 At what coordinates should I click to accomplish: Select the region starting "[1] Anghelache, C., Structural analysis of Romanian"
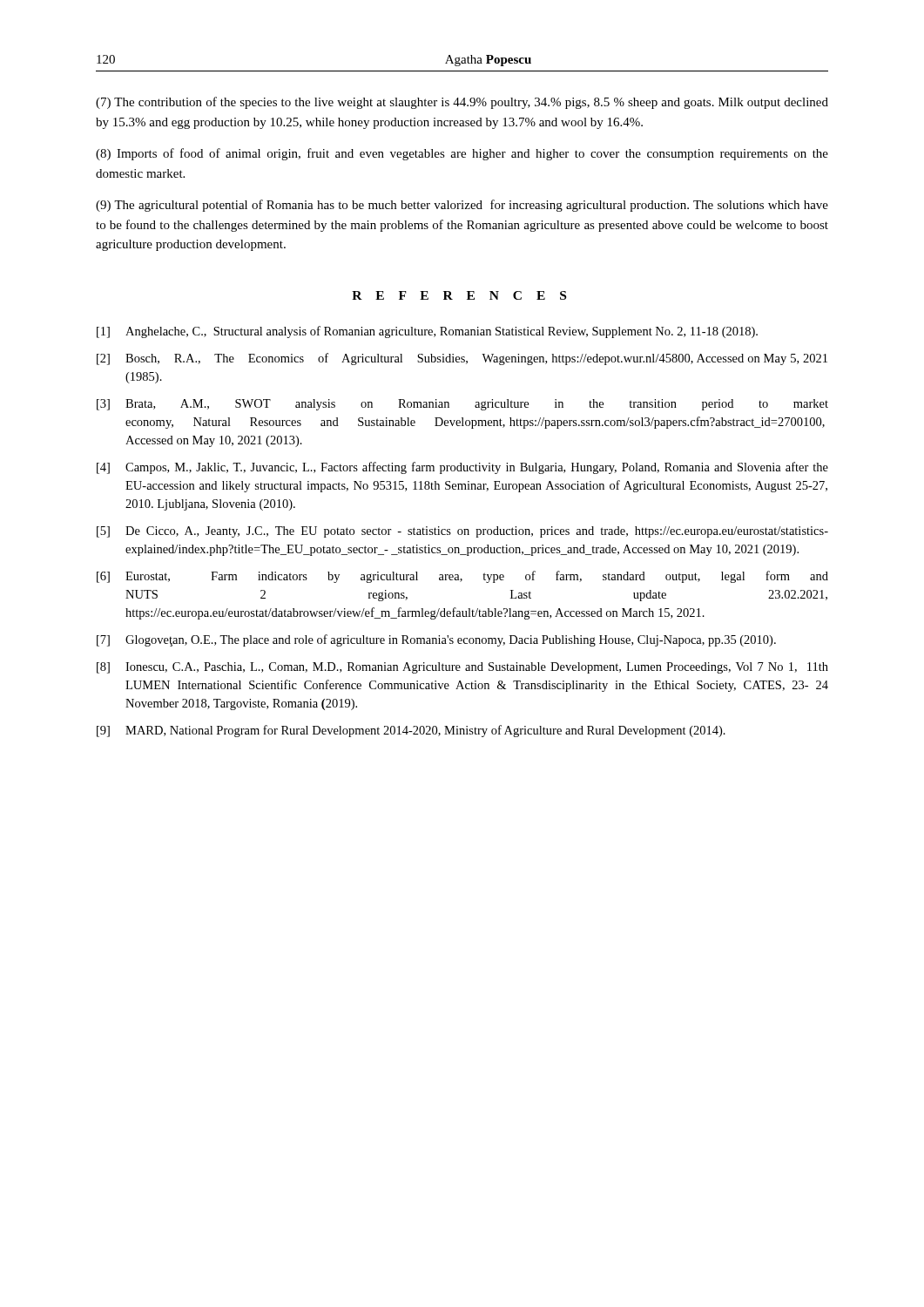tap(462, 331)
